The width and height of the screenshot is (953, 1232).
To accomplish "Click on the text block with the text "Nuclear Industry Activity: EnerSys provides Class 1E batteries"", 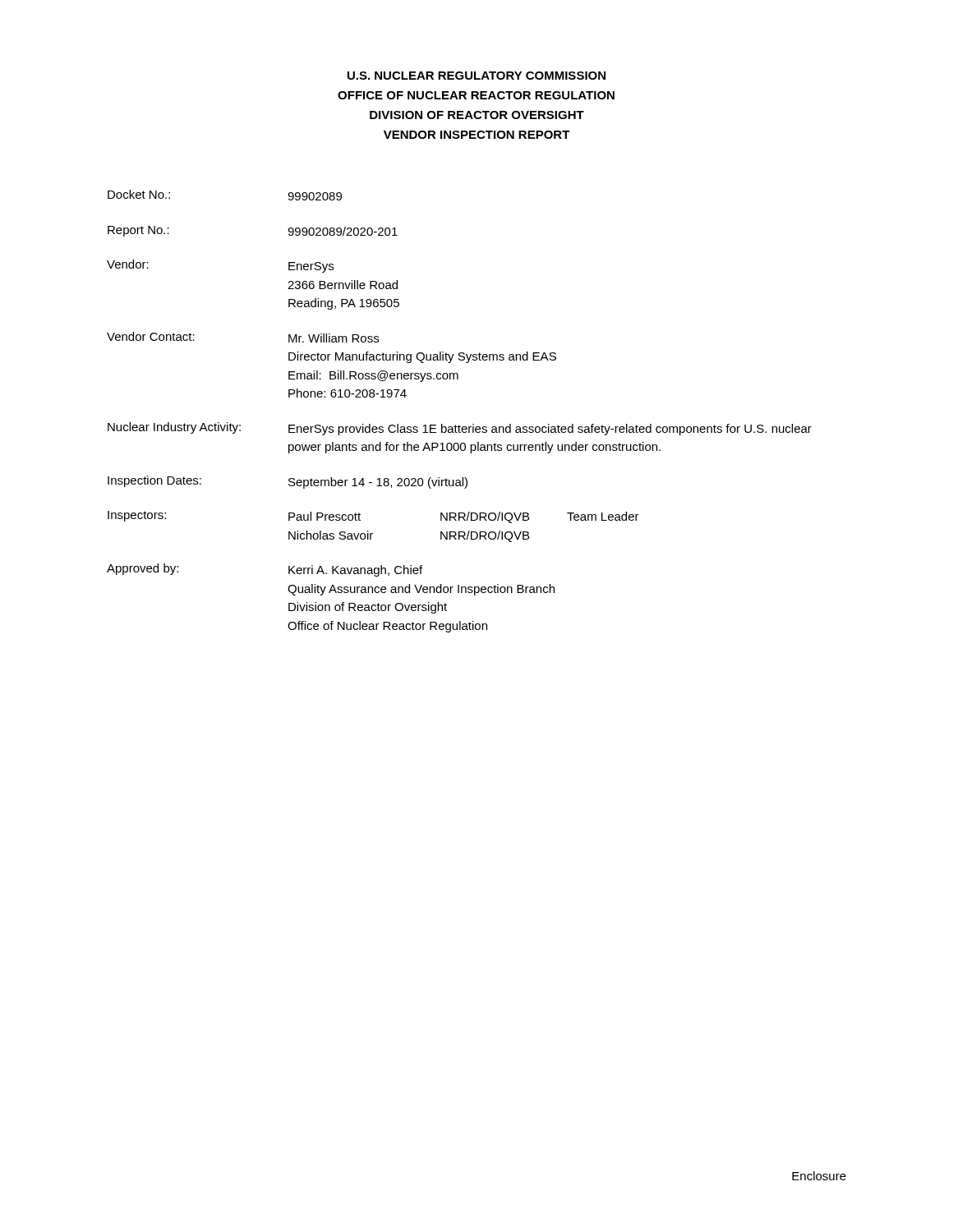I will 476,438.
